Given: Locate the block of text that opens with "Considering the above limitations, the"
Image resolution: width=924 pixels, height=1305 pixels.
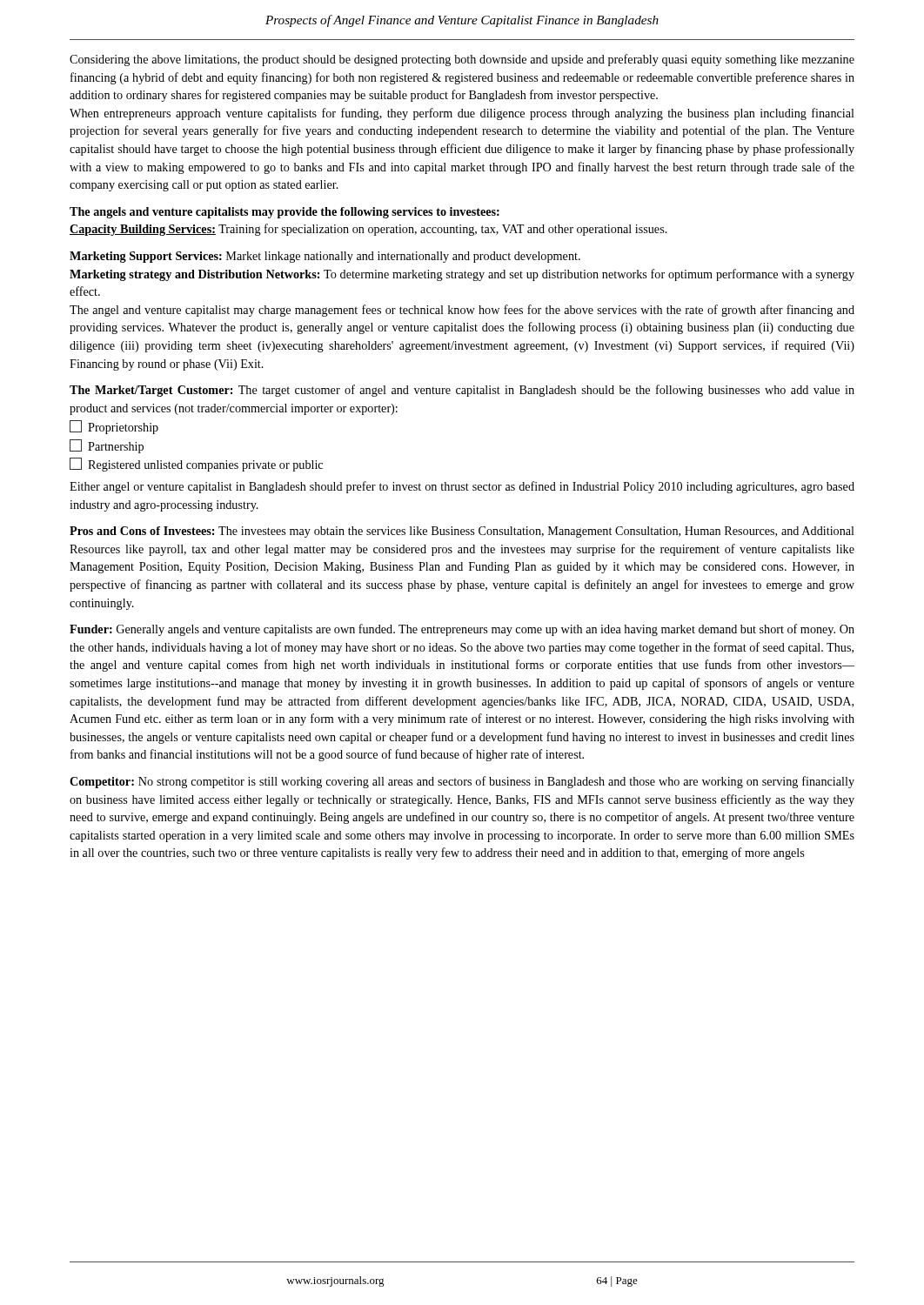Looking at the screenshot, I should coord(462,122).
